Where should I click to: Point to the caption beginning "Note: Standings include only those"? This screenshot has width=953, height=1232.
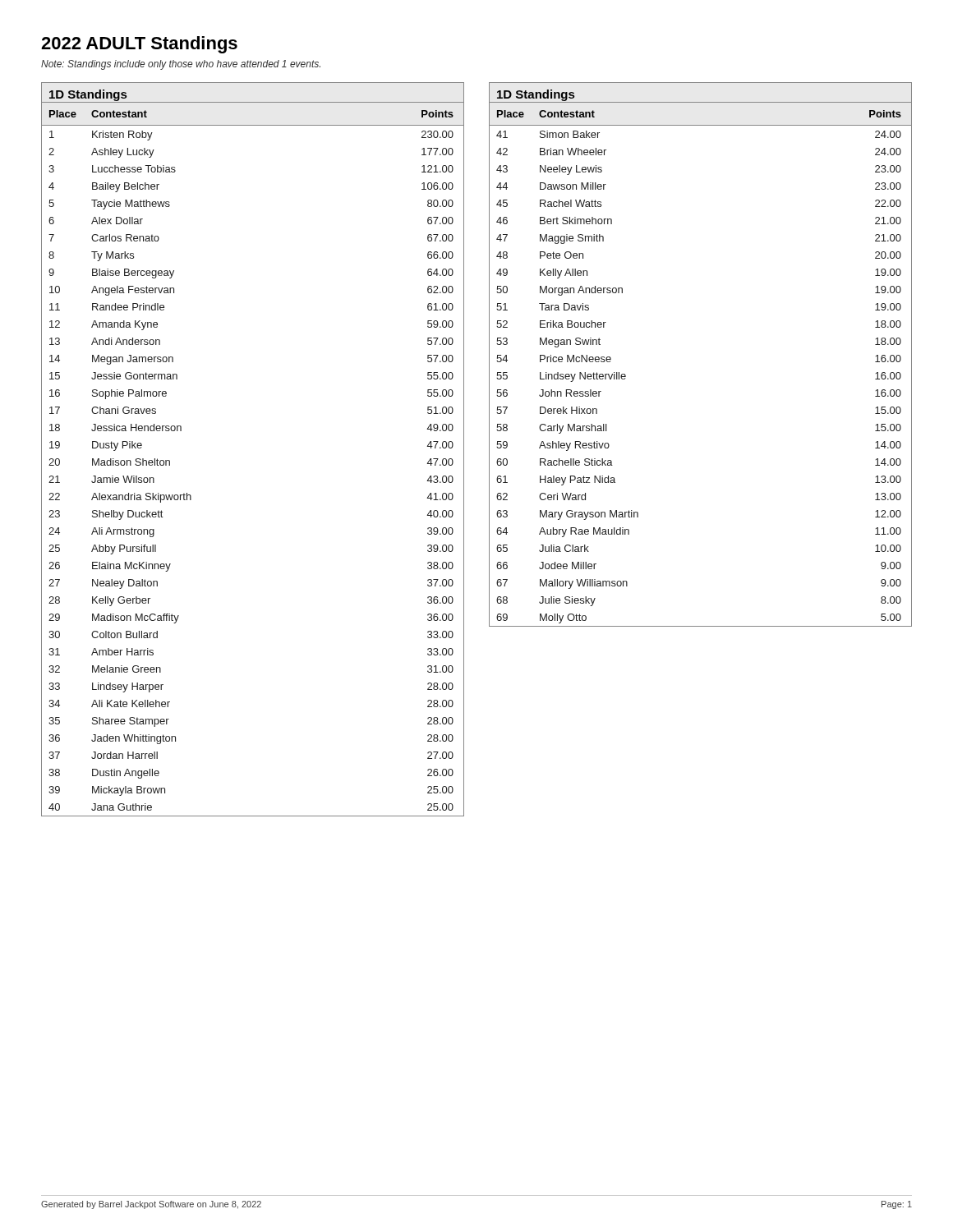[x=181, y=64]
